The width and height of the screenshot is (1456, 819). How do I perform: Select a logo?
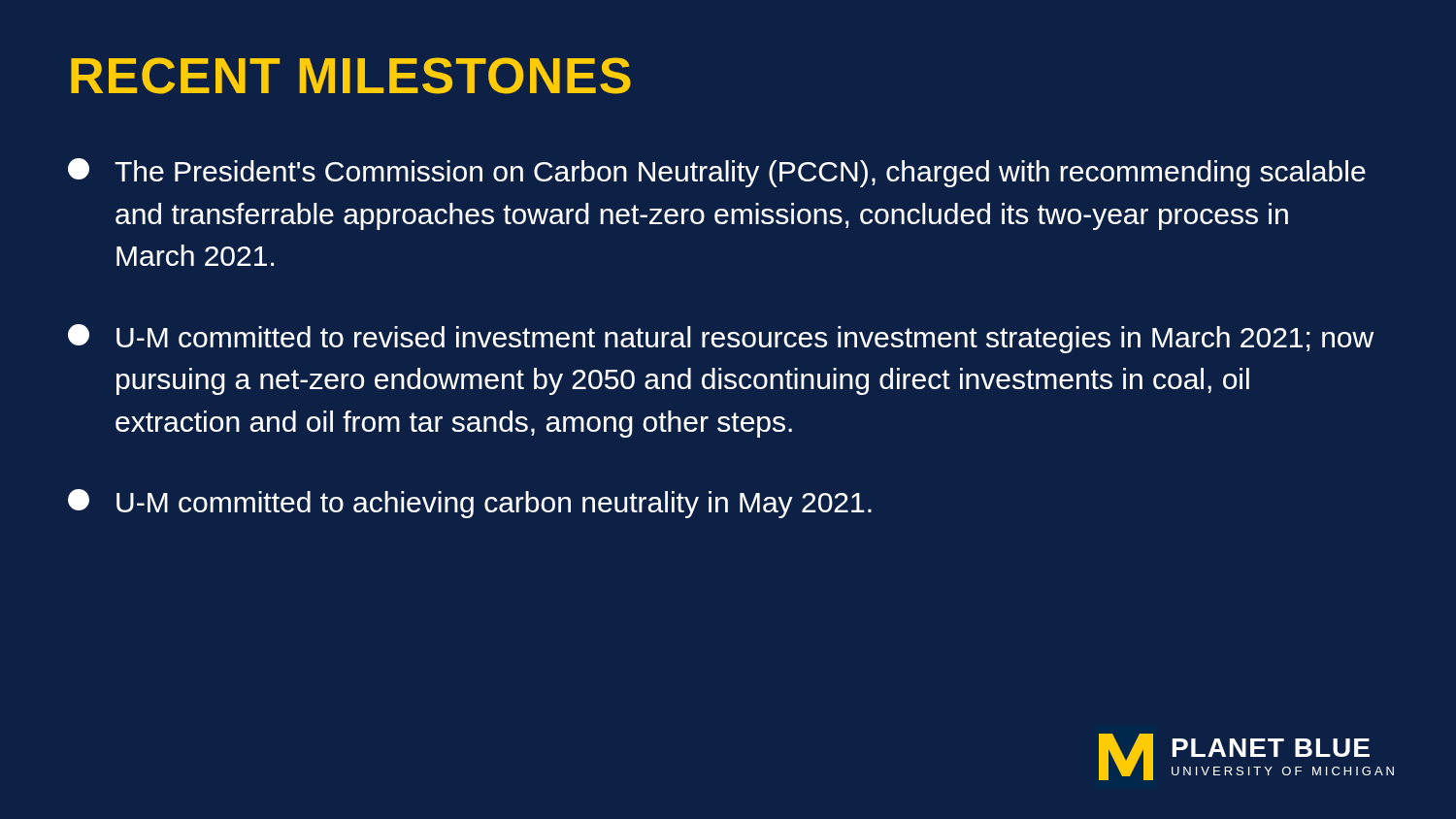tap(1246, 757)
